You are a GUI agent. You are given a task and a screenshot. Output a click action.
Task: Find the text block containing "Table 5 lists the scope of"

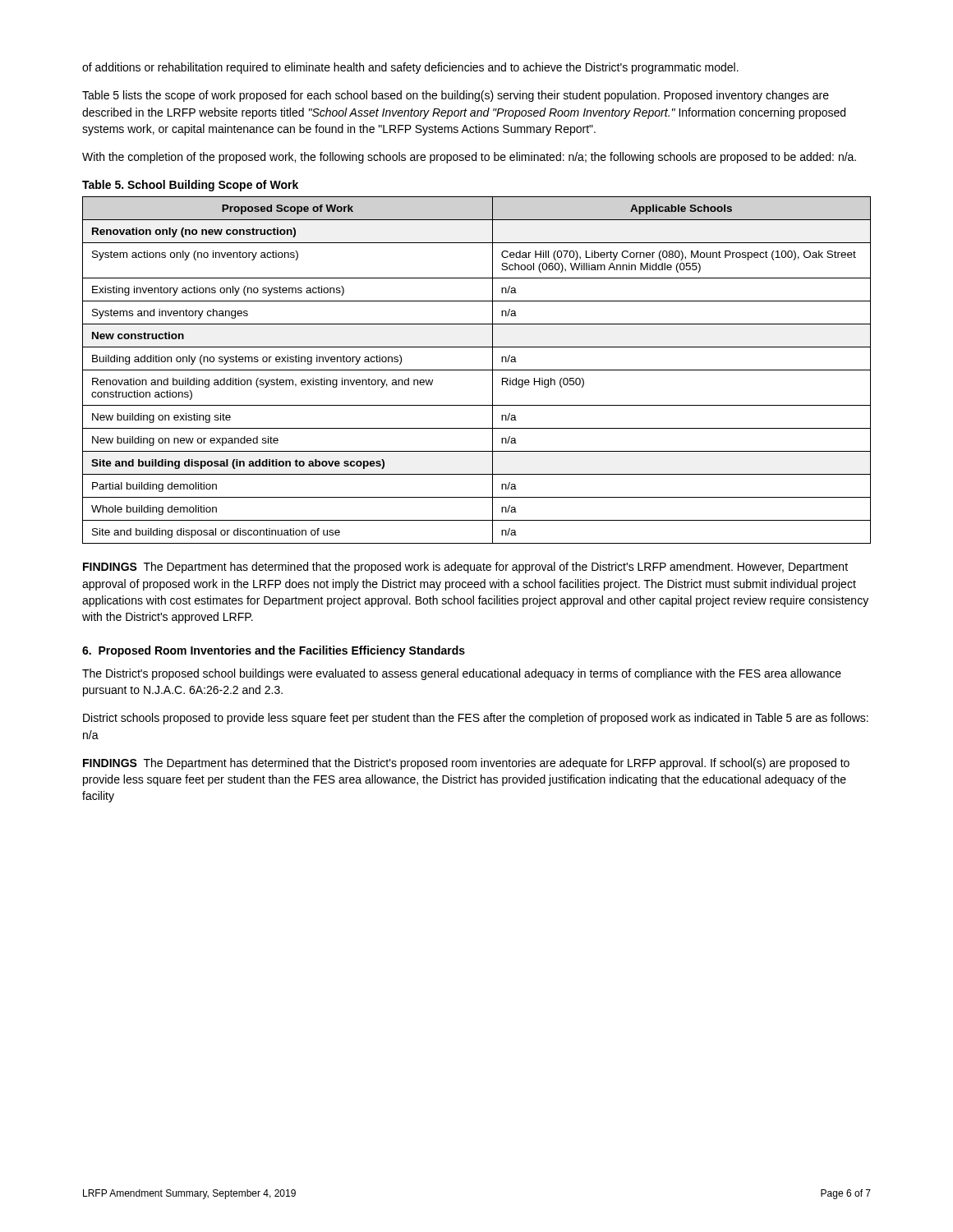(464, 112)
